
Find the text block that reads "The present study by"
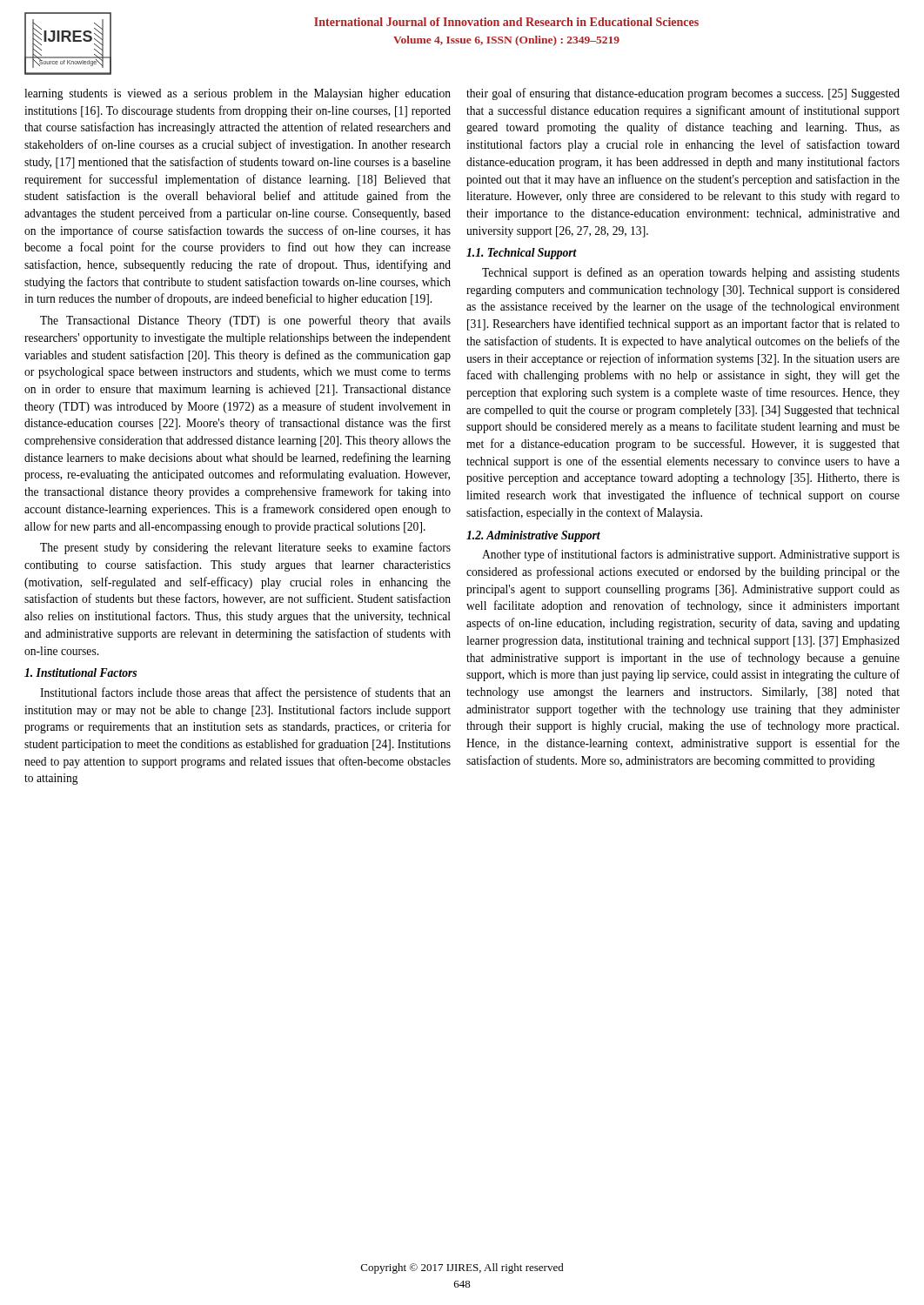click(238, 600)
